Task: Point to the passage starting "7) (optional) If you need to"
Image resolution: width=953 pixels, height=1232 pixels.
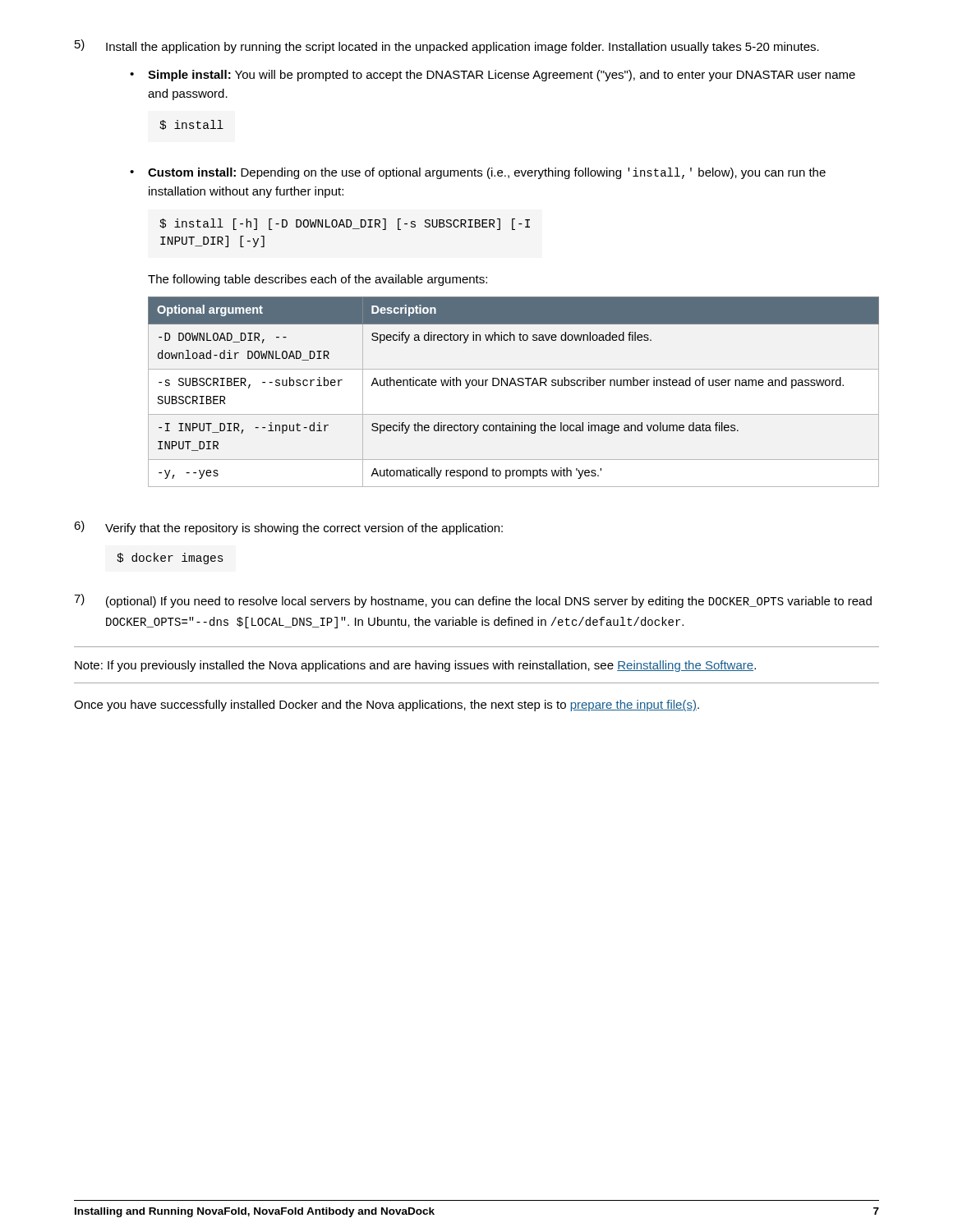Action: (476, 612)
